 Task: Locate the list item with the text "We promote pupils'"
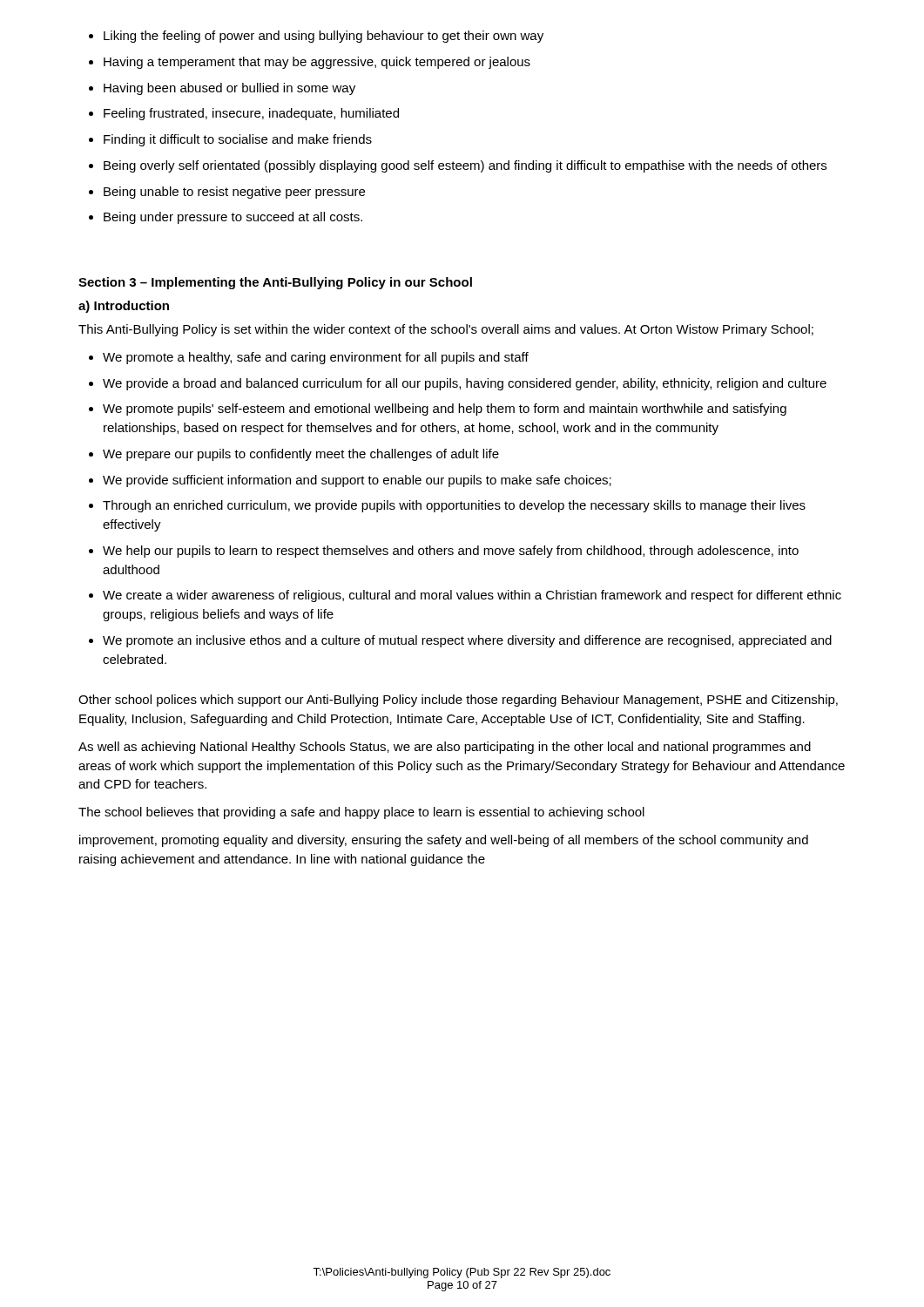pos(474,418)
